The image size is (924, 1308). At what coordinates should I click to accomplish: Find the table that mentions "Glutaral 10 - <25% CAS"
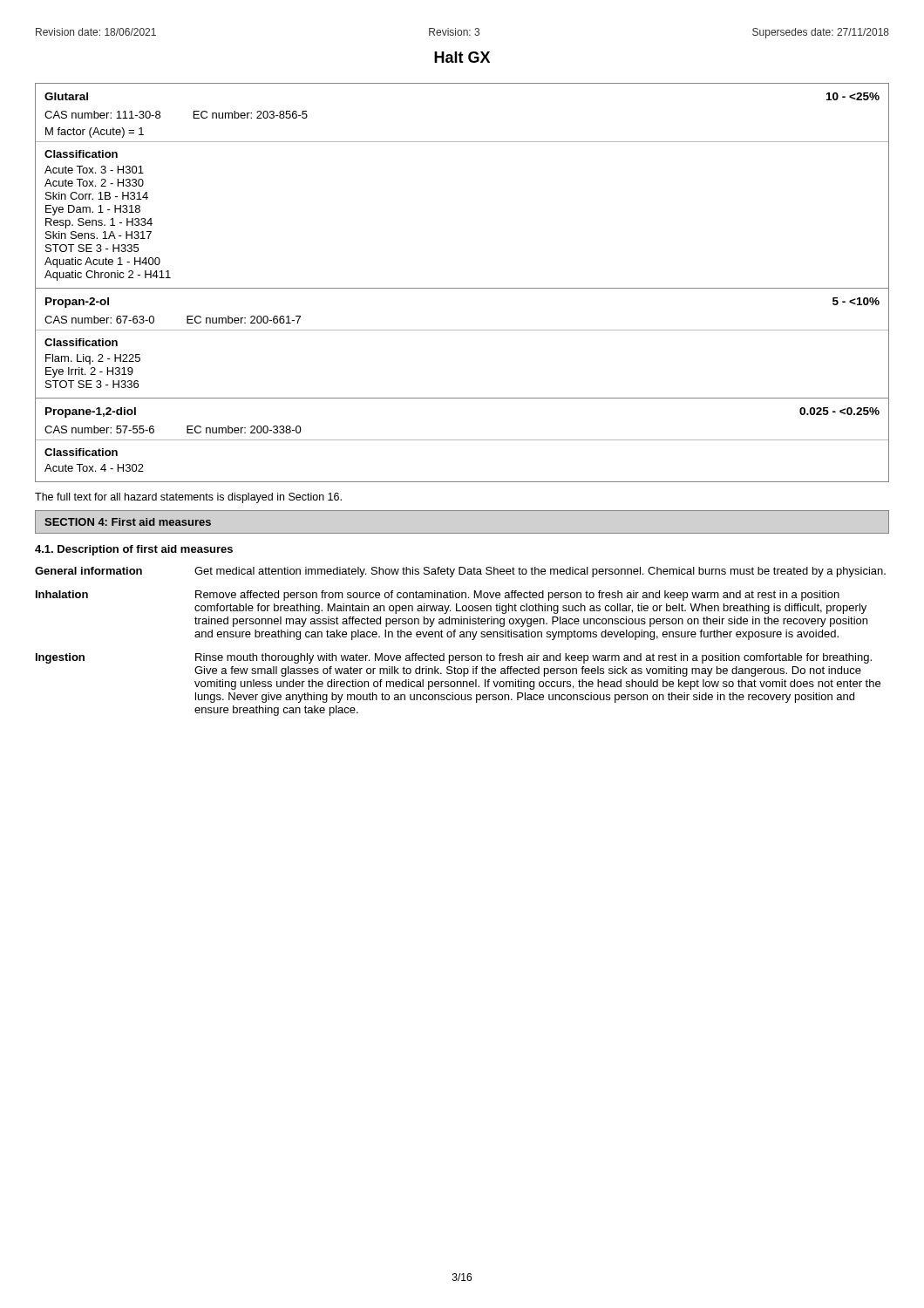462,186
